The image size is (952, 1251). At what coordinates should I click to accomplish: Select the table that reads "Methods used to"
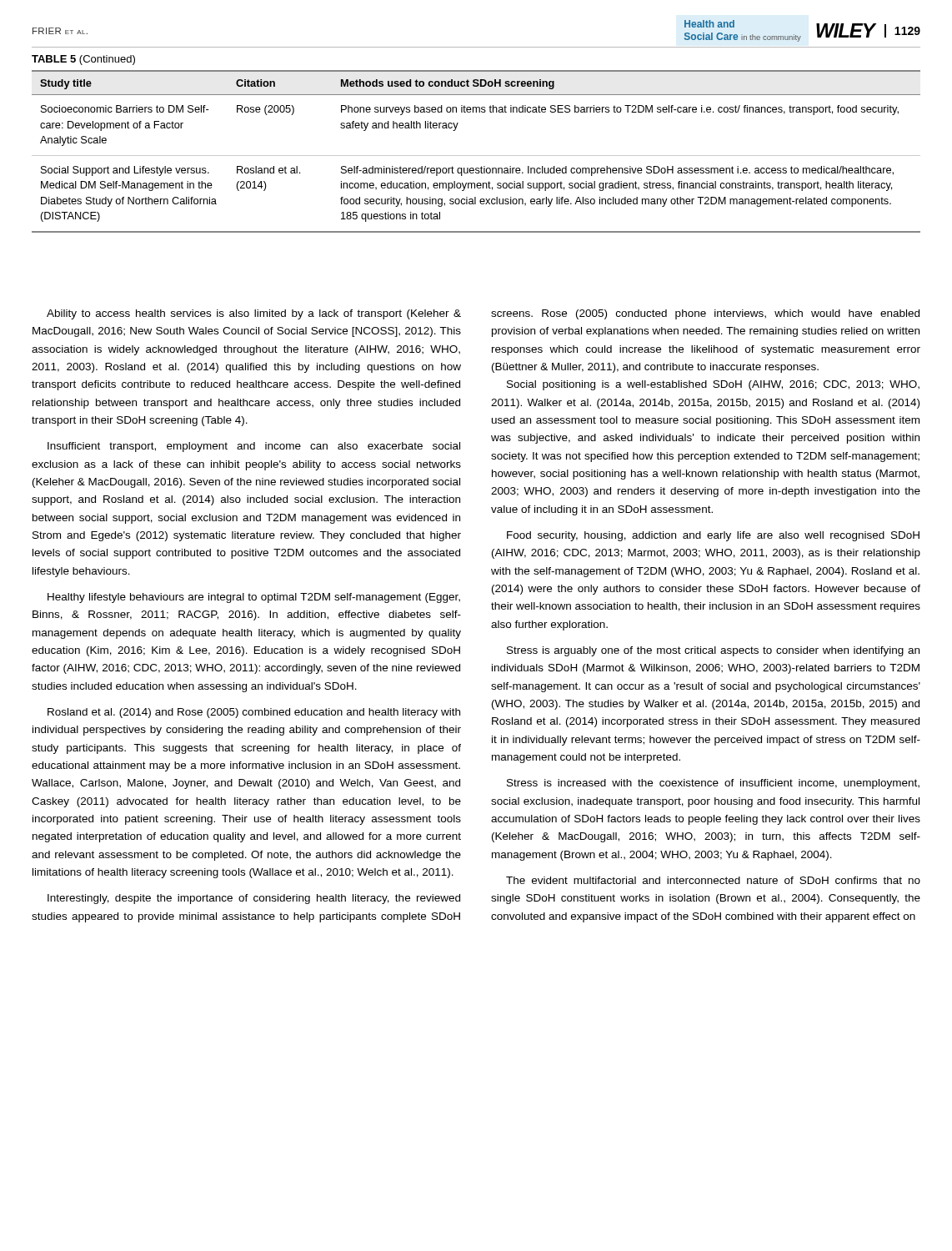(x=476, y=151)
